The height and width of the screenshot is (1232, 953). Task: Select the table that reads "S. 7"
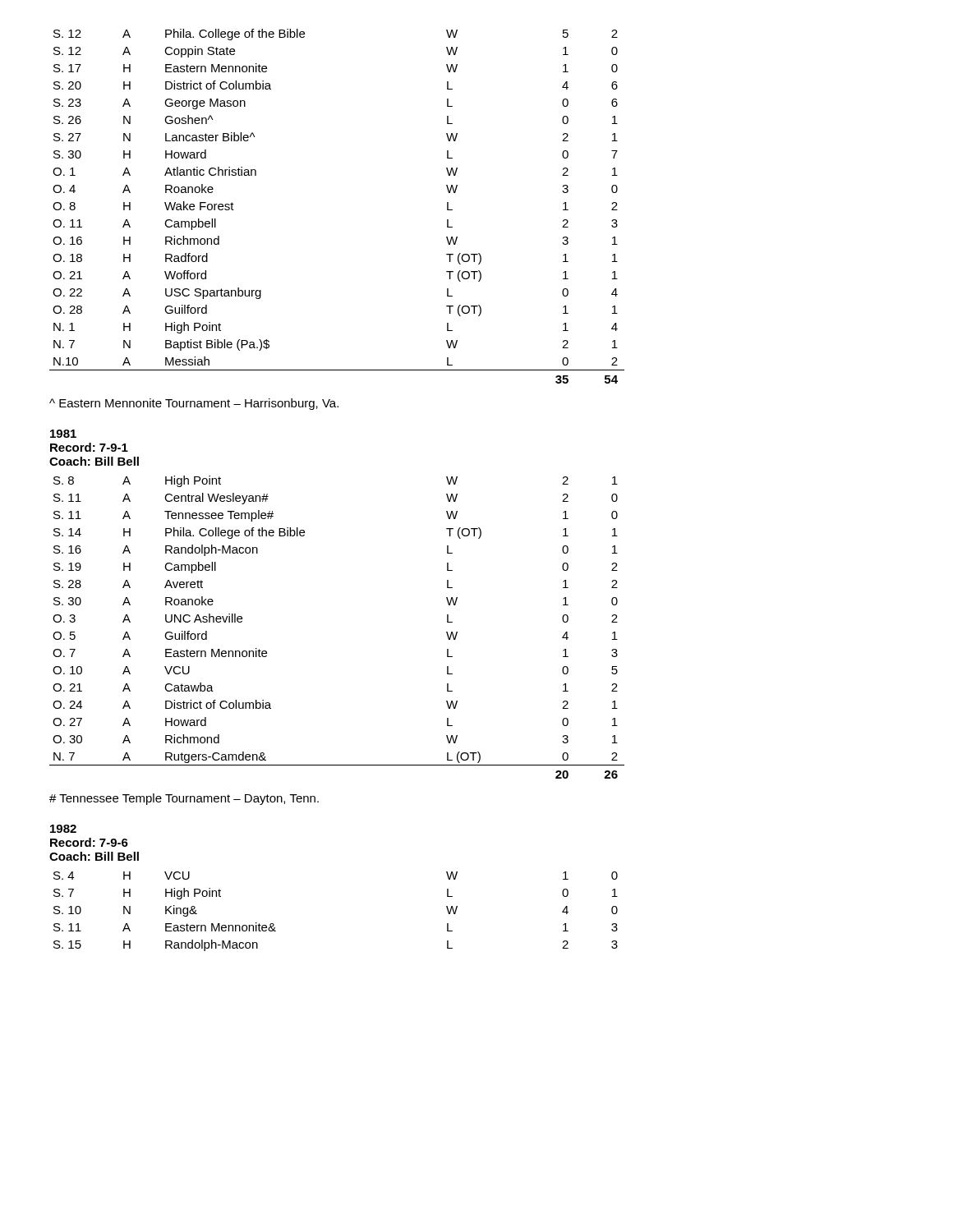pyautogui.click(x=337, y=910)
